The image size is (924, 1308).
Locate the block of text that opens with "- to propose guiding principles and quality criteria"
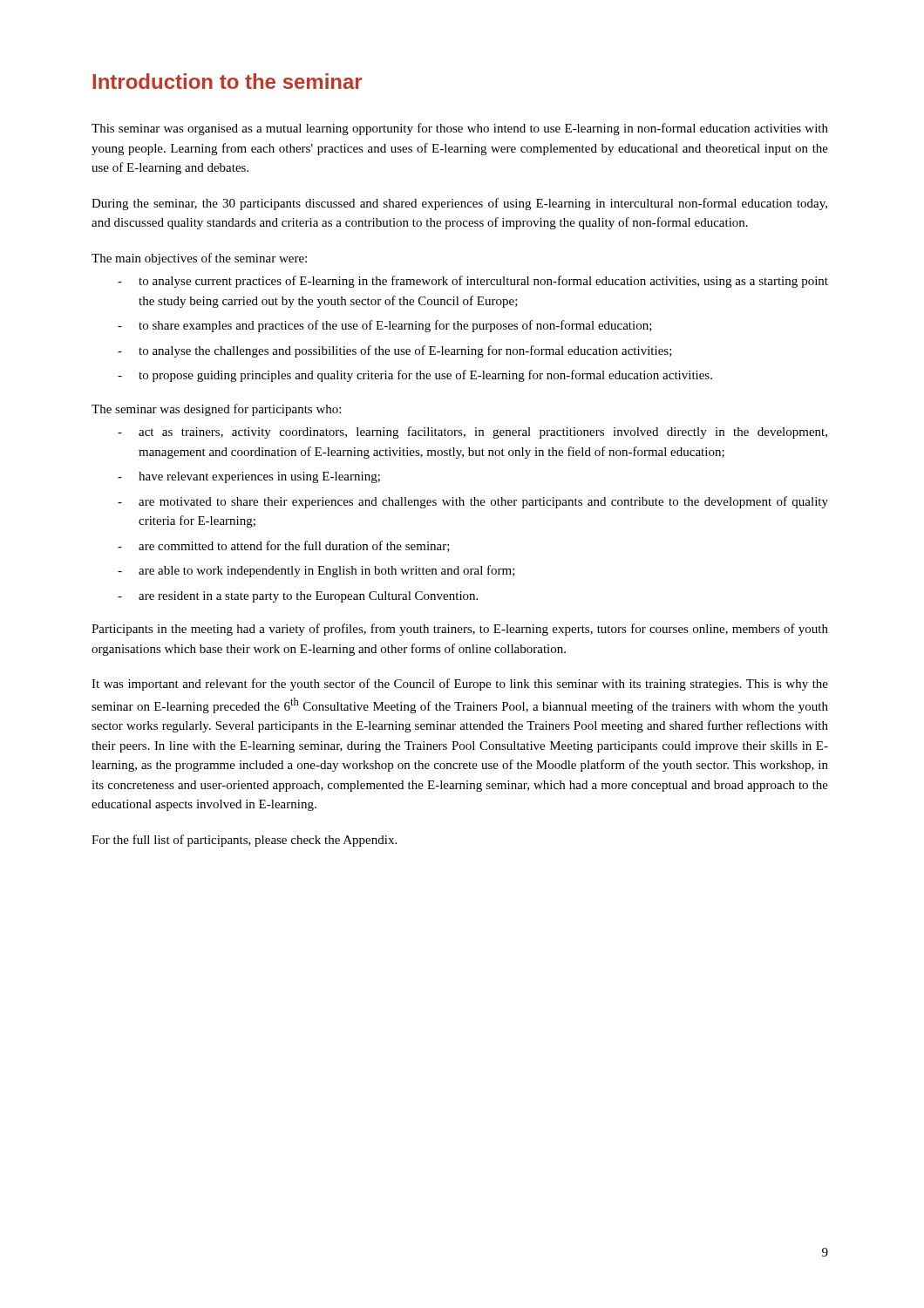[x=415, y=375]
